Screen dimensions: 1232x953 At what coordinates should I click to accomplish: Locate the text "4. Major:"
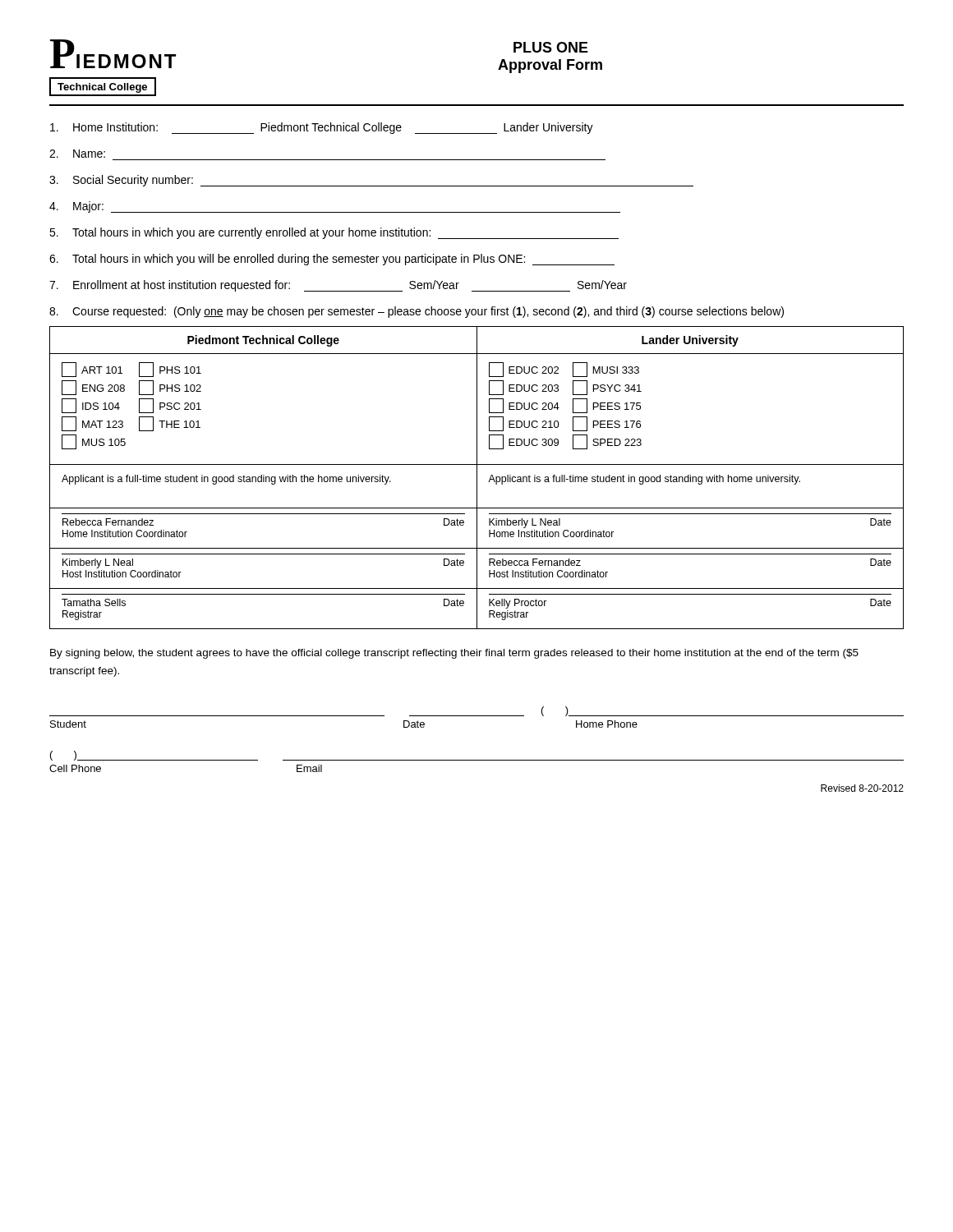[335, 206]
